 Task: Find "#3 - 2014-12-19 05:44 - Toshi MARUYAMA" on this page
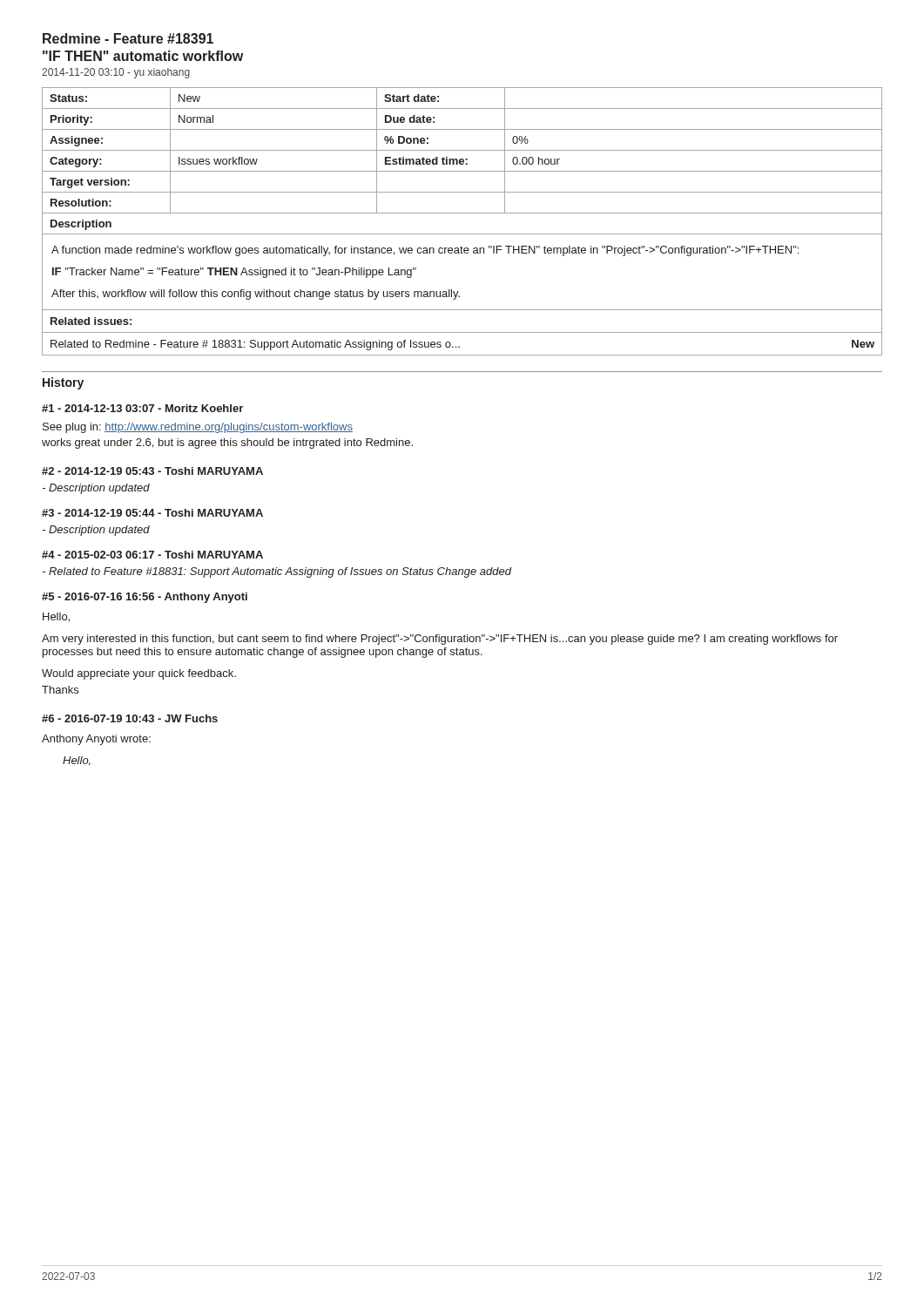[x=153, y=513]
